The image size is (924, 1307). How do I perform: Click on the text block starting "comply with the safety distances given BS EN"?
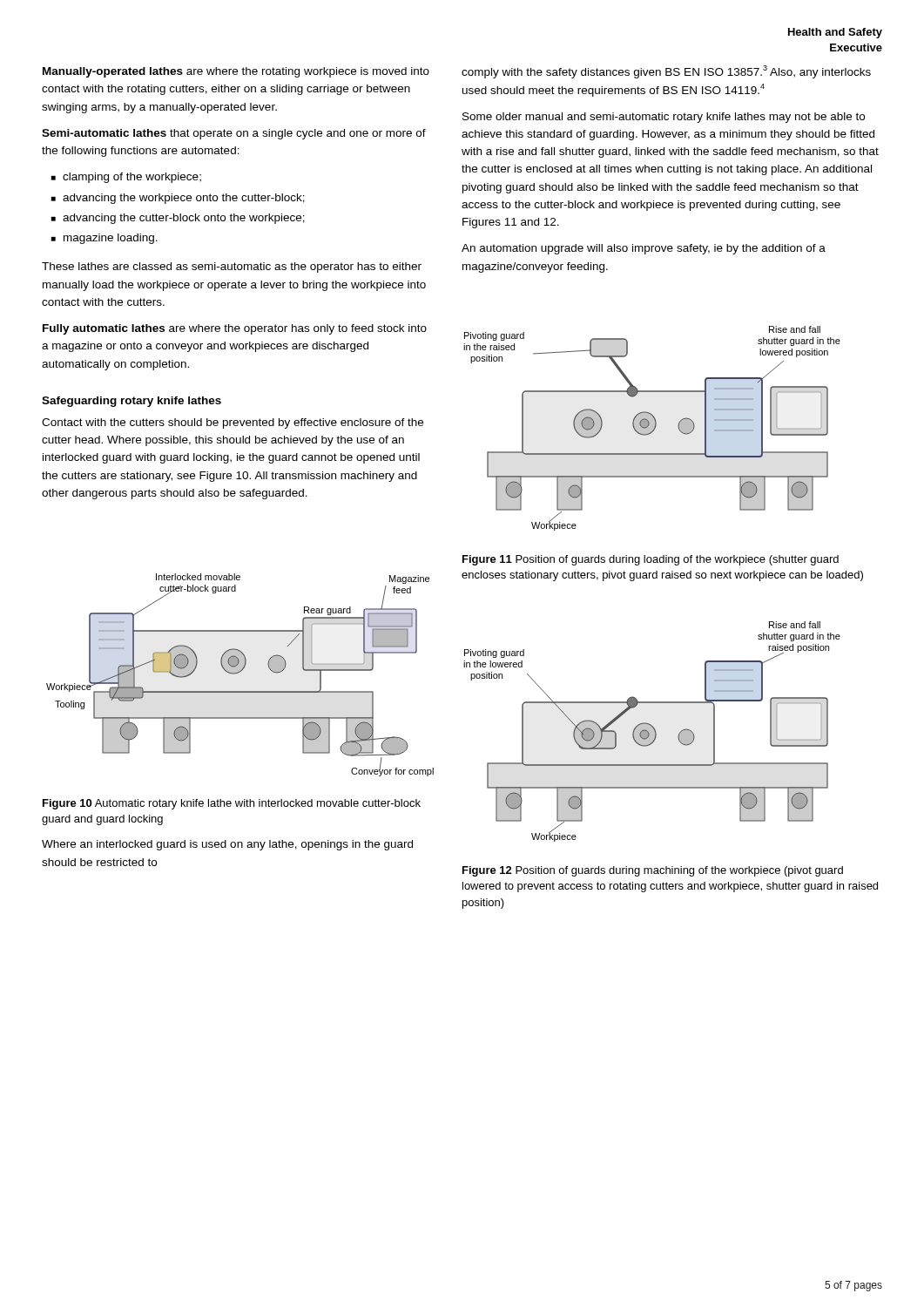coord(672,81)
